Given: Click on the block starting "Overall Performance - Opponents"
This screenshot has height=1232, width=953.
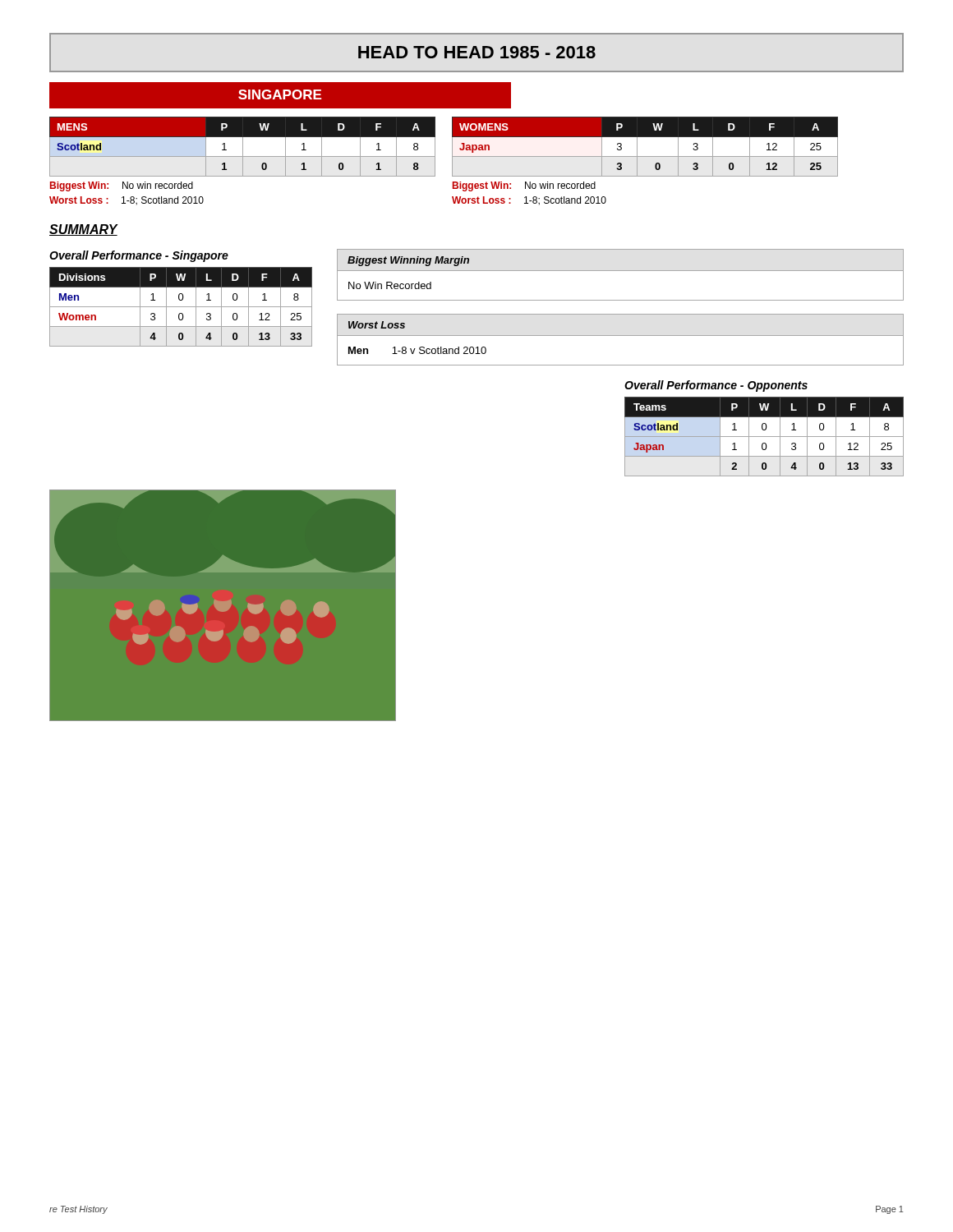Looking at the screenshot, I should 716,385.
